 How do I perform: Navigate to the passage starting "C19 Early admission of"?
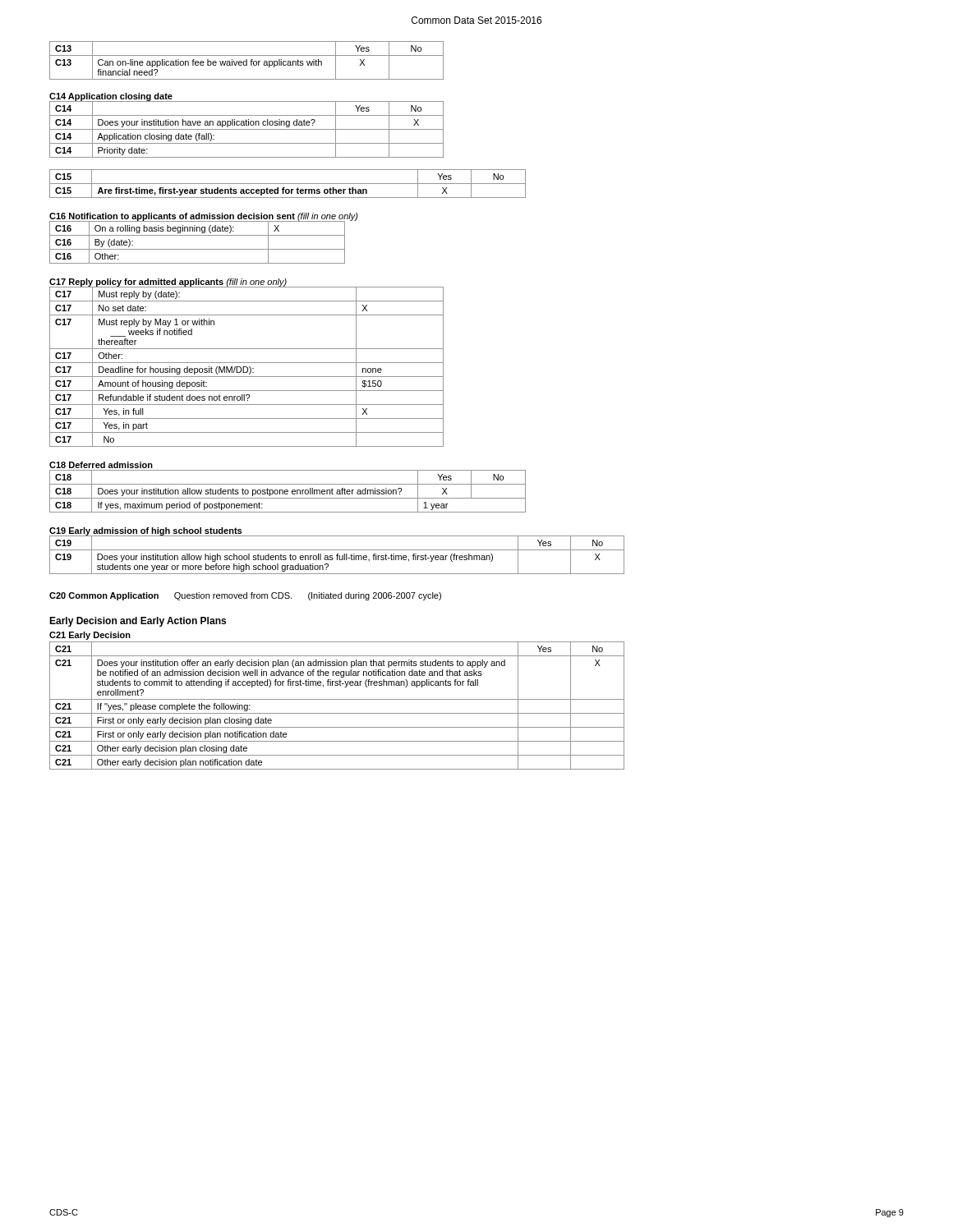[x=146, y=531]
